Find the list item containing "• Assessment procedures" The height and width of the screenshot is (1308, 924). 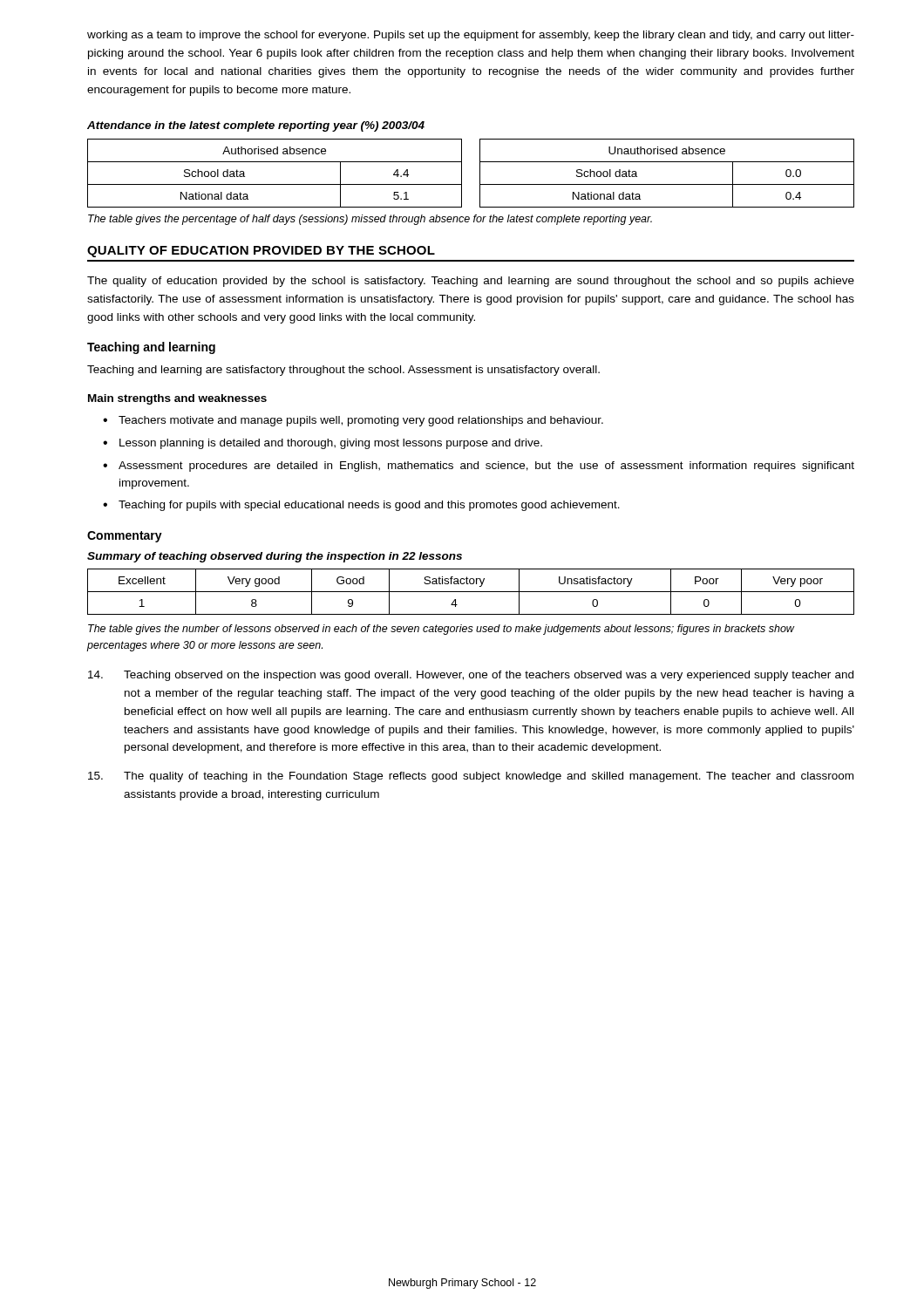coord(479,475)
